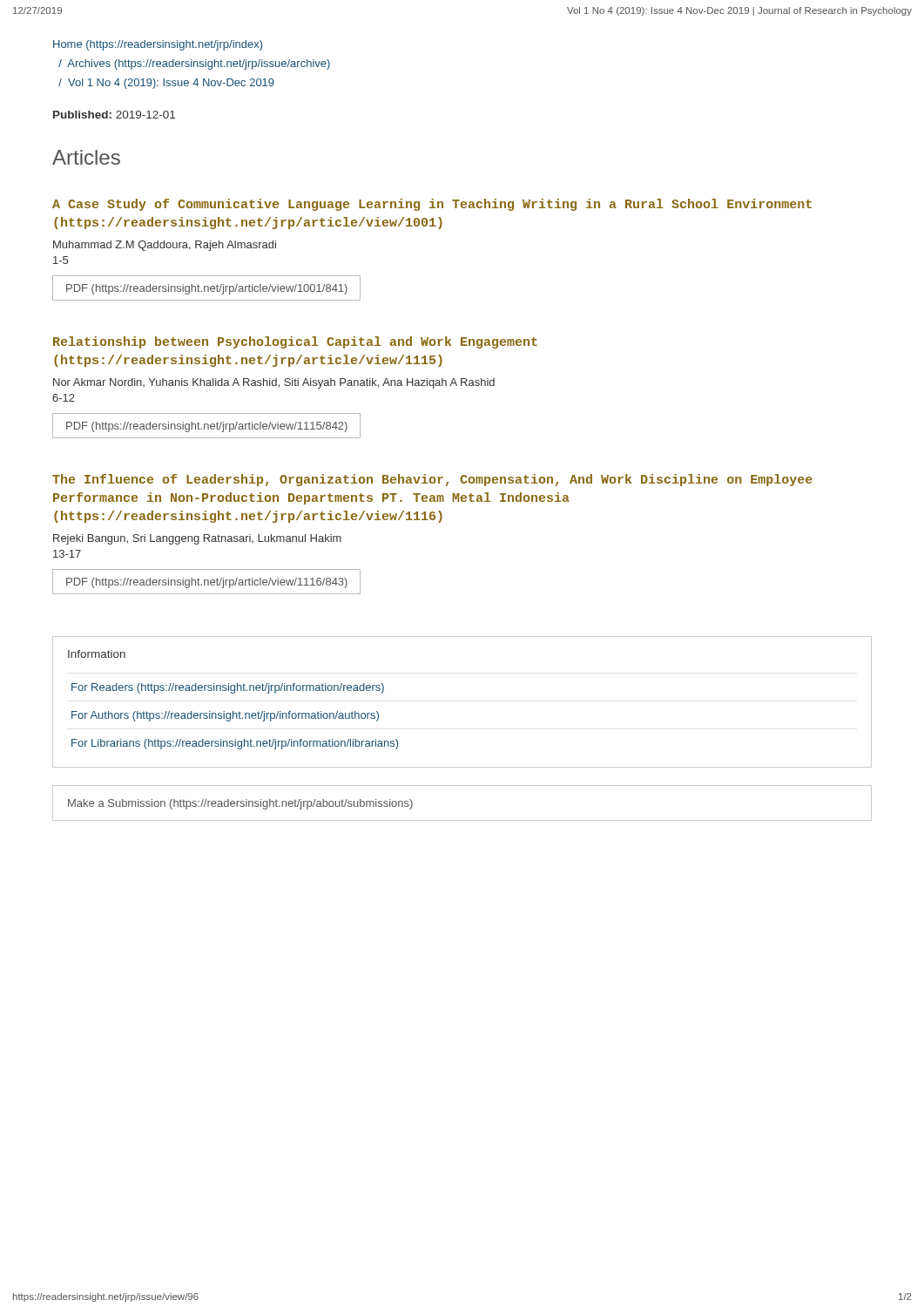
Task: Find the text block starting "Home (https://readersinsight.net/jrp/index)"
Action: (x=158, y=44)
